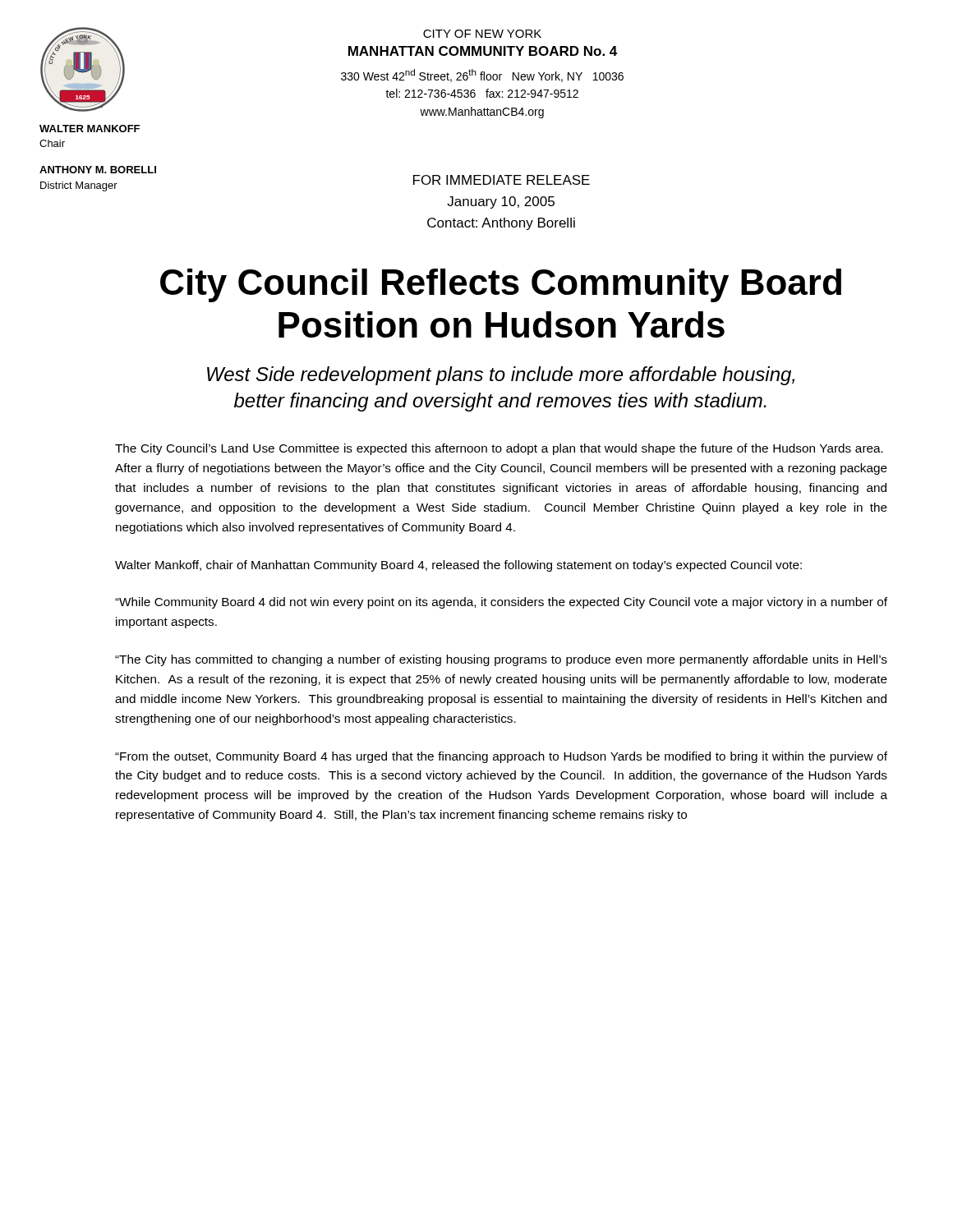Select the text with the text "Contact: Anthony Borelli"
Viewport: 953px width, 1232px height.
pyautogui.click(x=501, y=223)
